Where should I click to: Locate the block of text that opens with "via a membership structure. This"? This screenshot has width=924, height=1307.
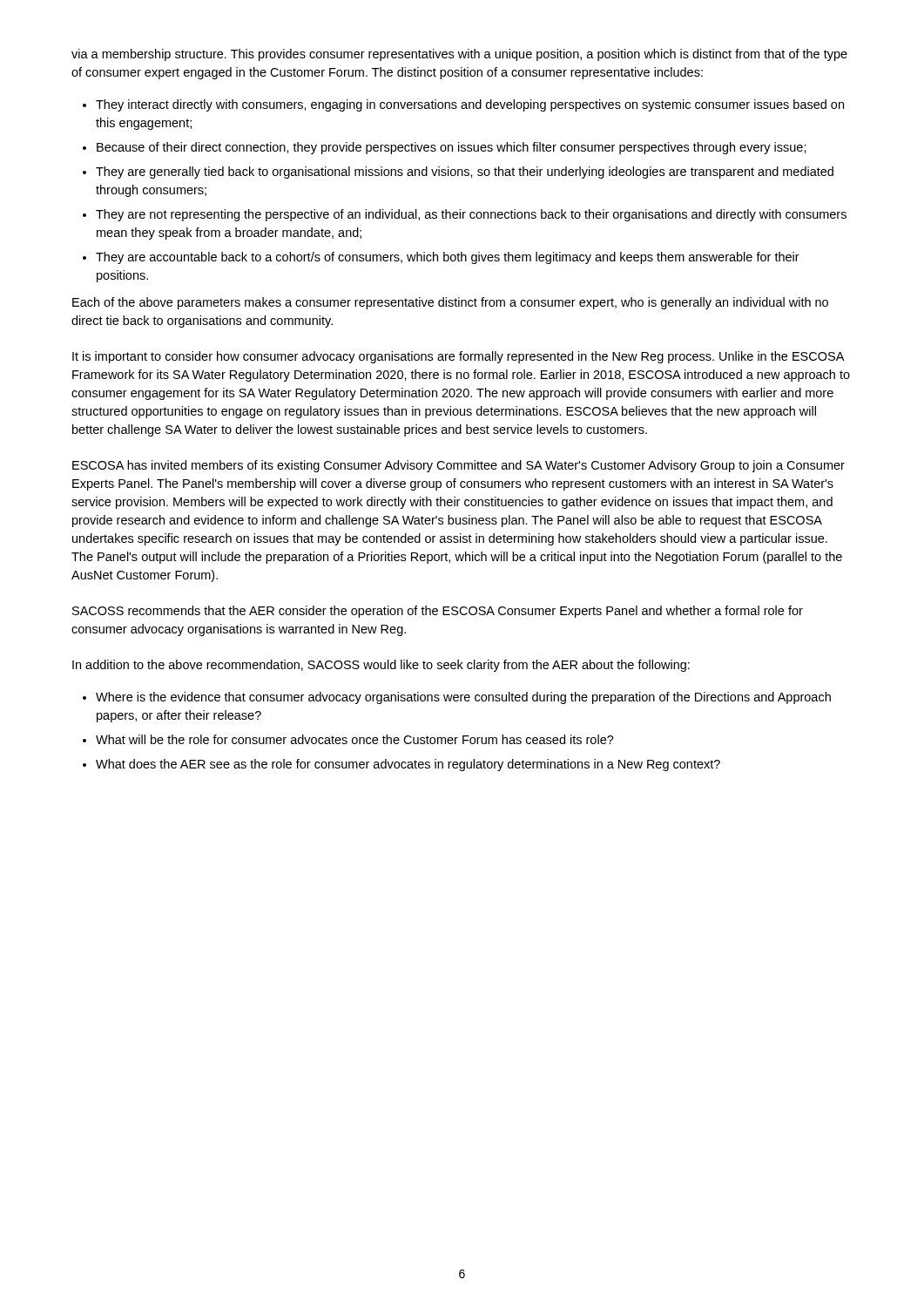(459, 63)
